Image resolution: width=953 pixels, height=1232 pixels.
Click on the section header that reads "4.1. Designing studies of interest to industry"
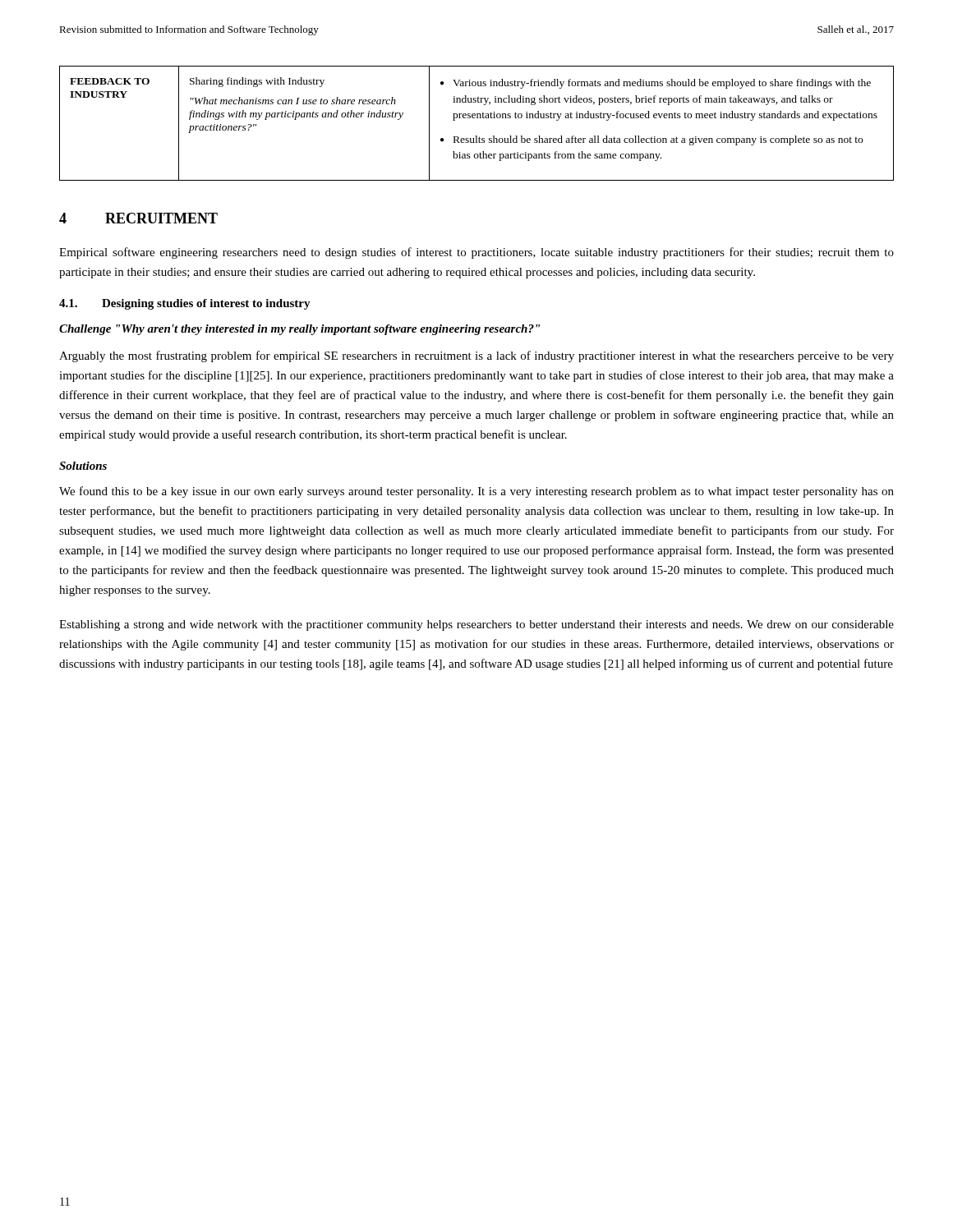point(185,303)
